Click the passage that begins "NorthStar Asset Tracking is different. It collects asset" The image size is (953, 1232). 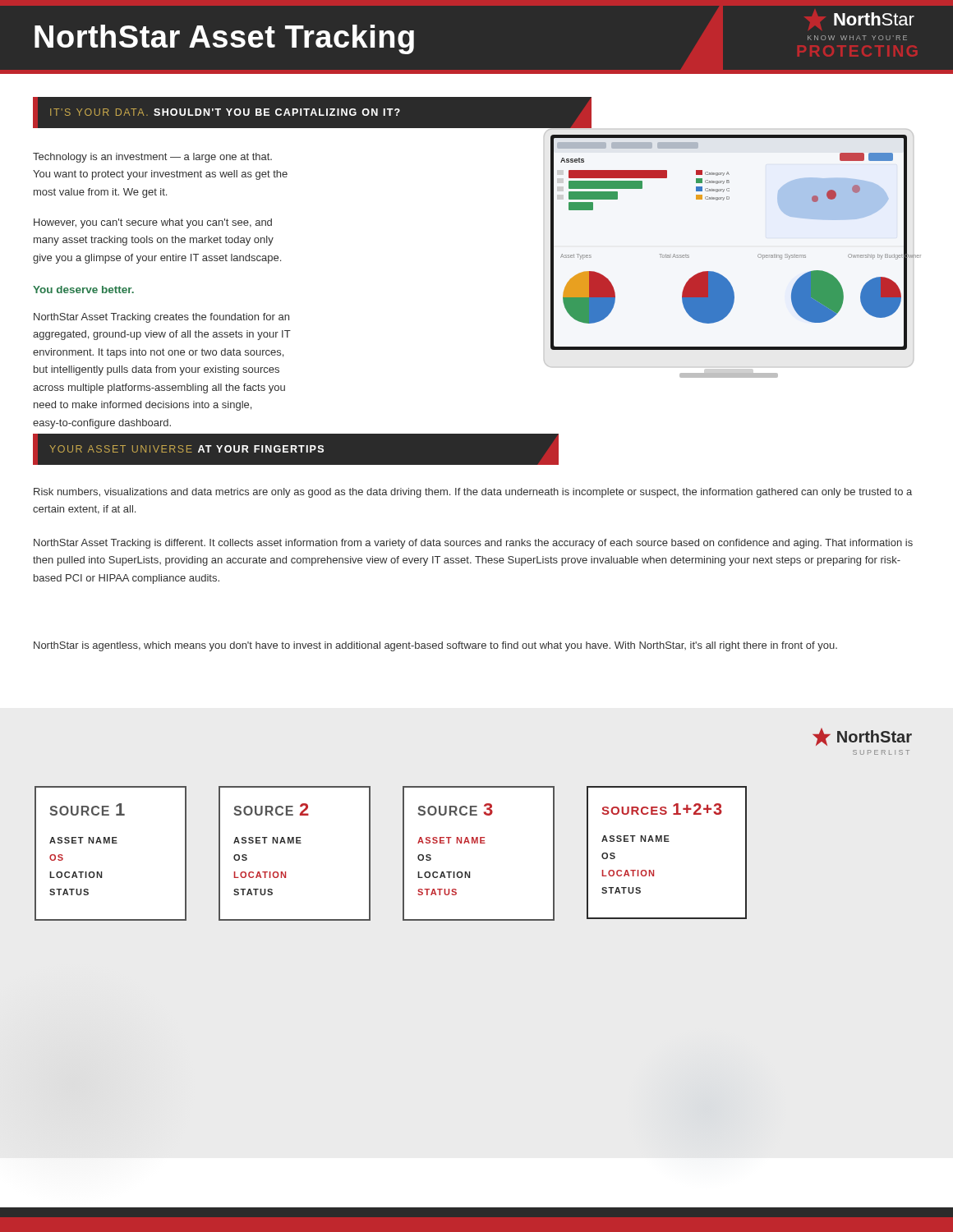coord(473,560)
